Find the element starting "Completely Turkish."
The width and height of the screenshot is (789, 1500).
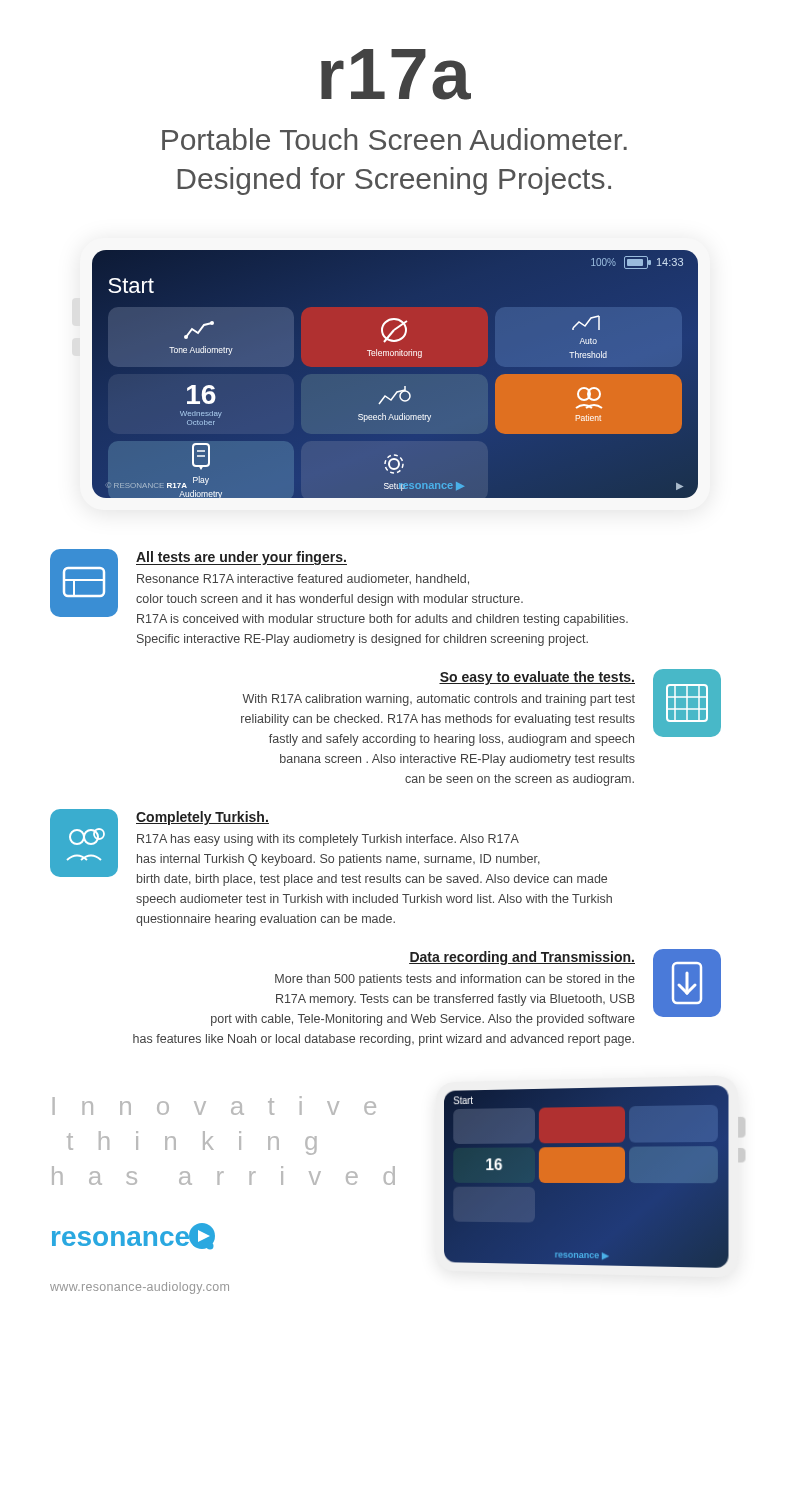coord(202,817)
